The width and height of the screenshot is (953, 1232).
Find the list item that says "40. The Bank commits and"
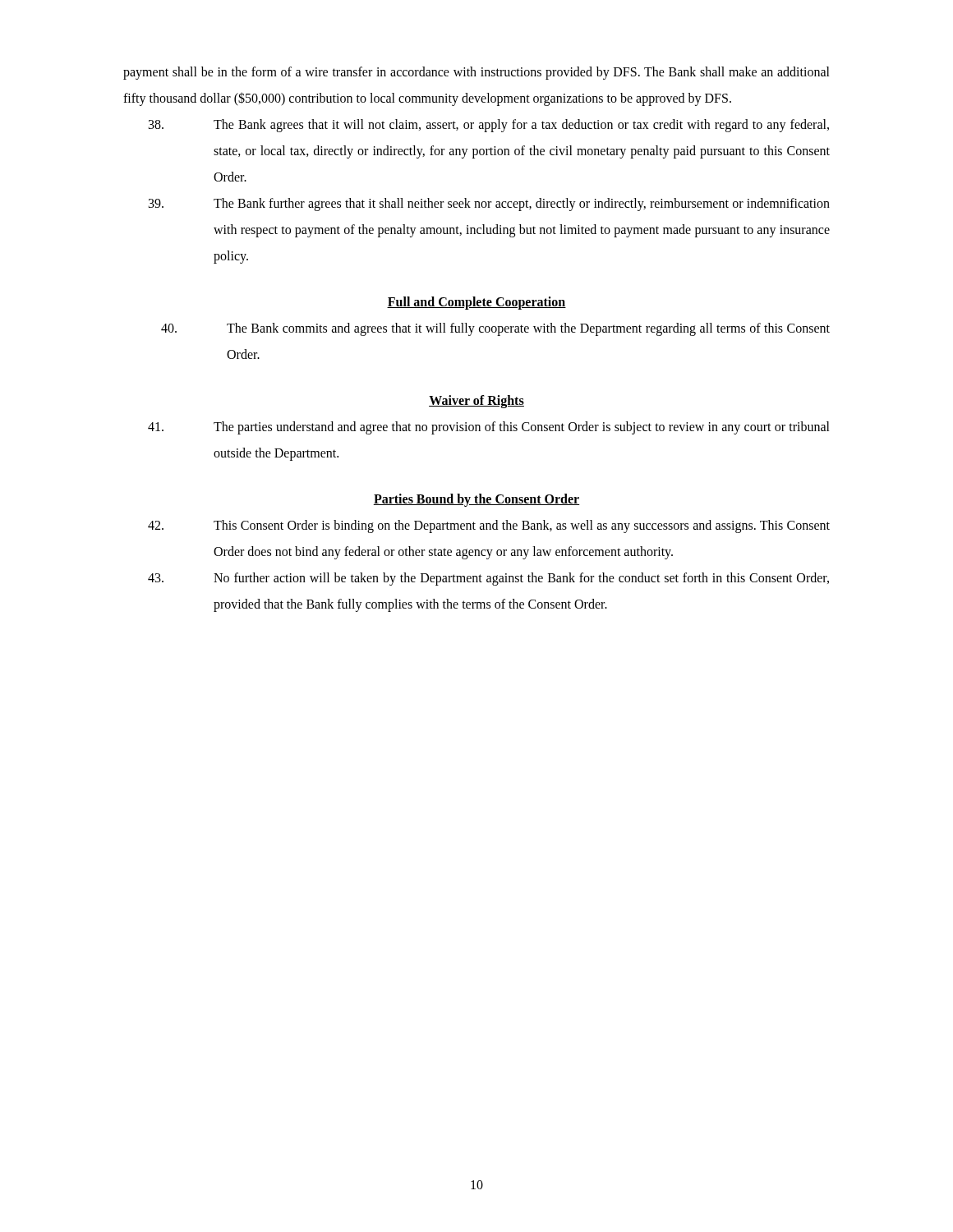click(476, 342)
